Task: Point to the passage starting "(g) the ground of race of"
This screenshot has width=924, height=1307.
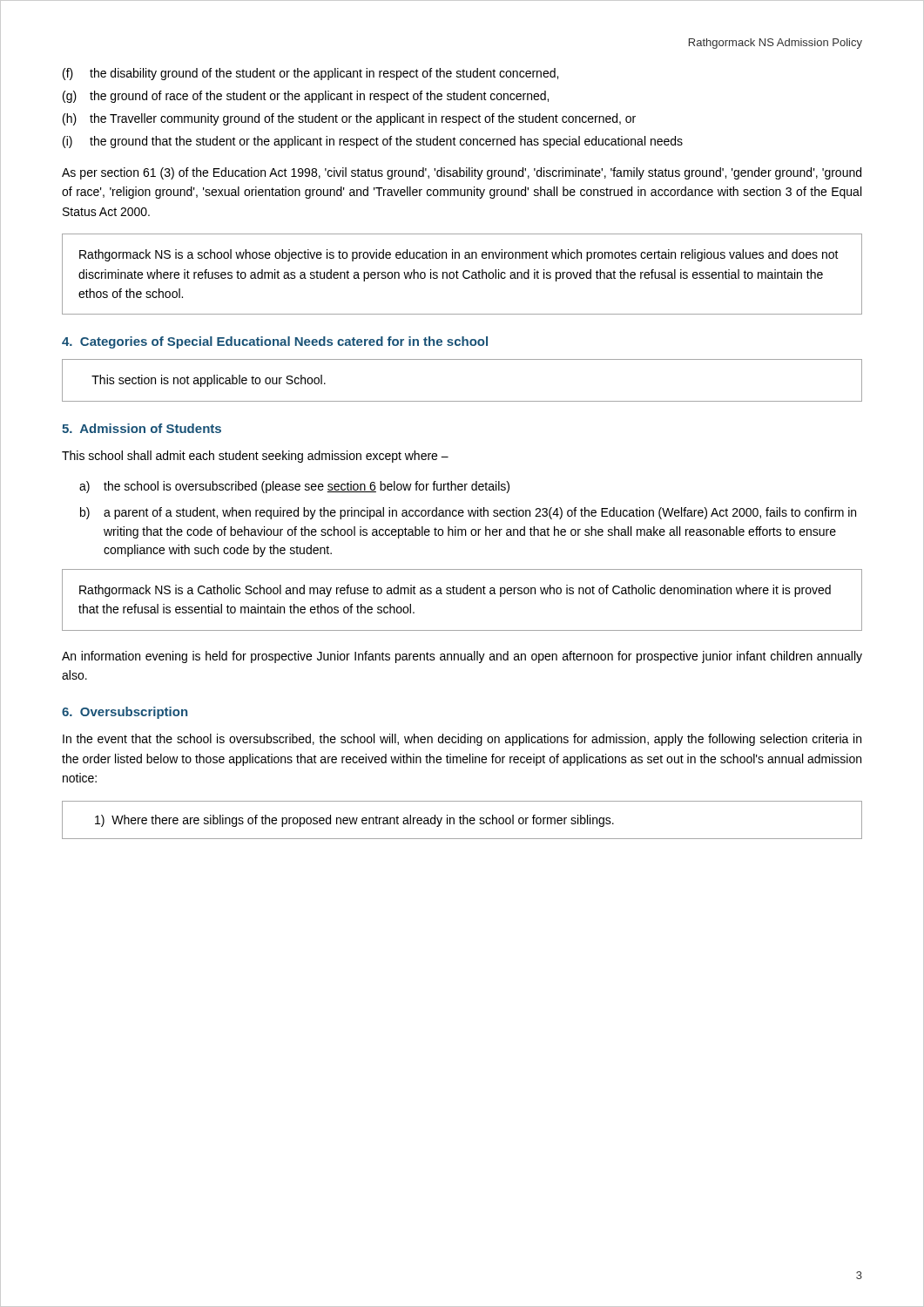Action: pyautogui.click(x=462, y=96)
